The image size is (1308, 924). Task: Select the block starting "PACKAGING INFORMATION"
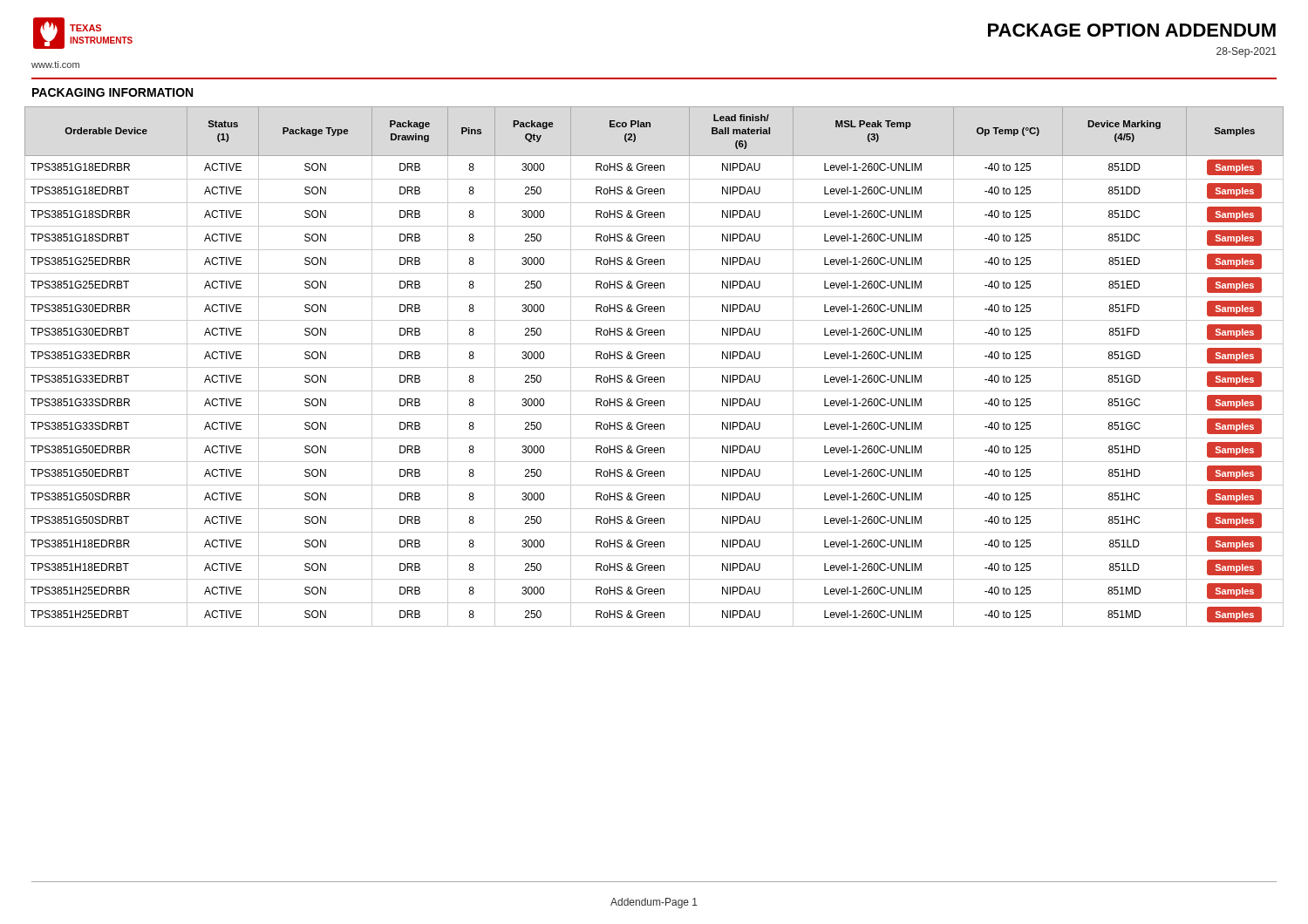(113, 92)
